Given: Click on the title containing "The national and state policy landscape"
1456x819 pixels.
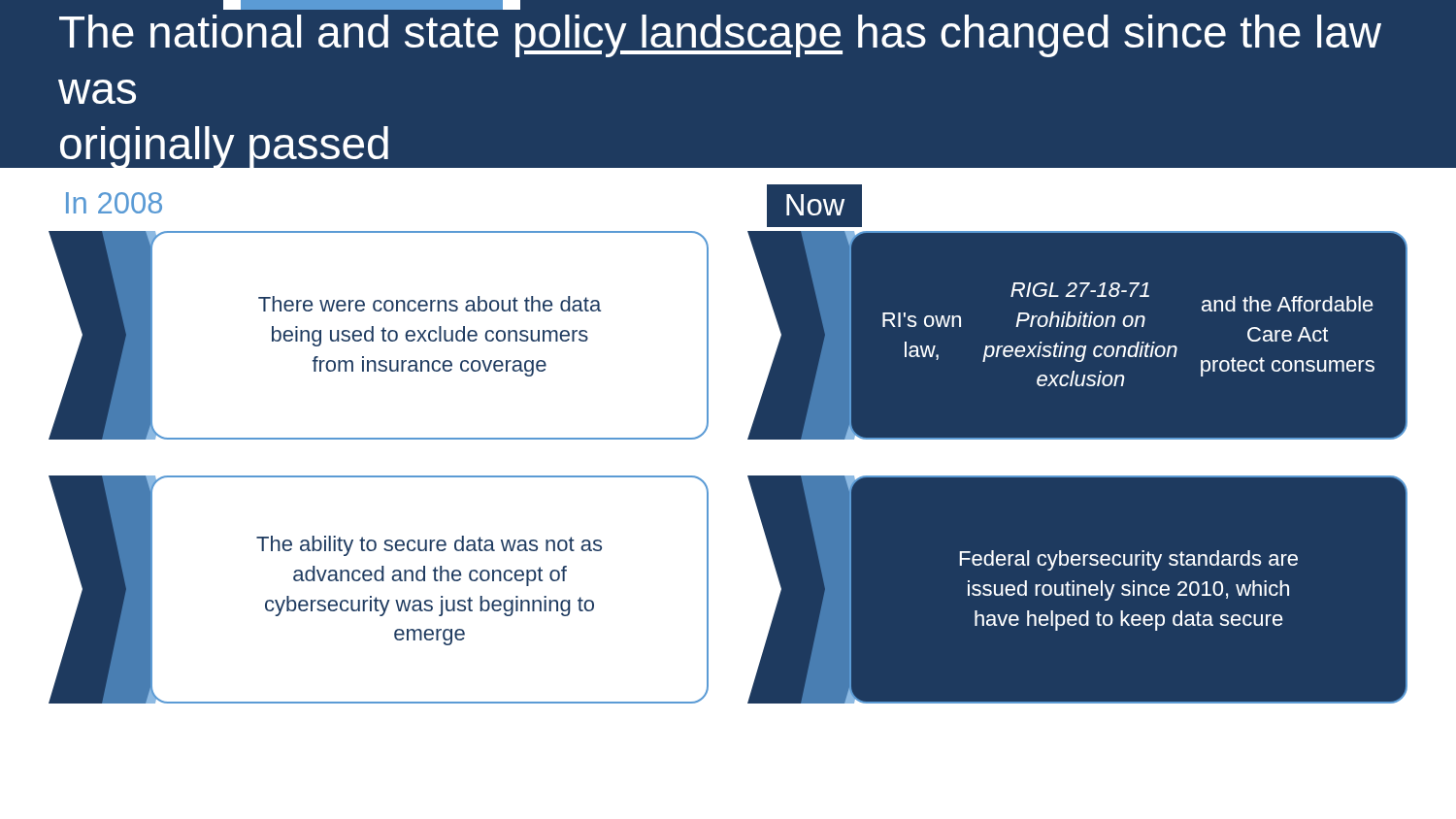Looking at the screenshot, I should pos(720,36).
